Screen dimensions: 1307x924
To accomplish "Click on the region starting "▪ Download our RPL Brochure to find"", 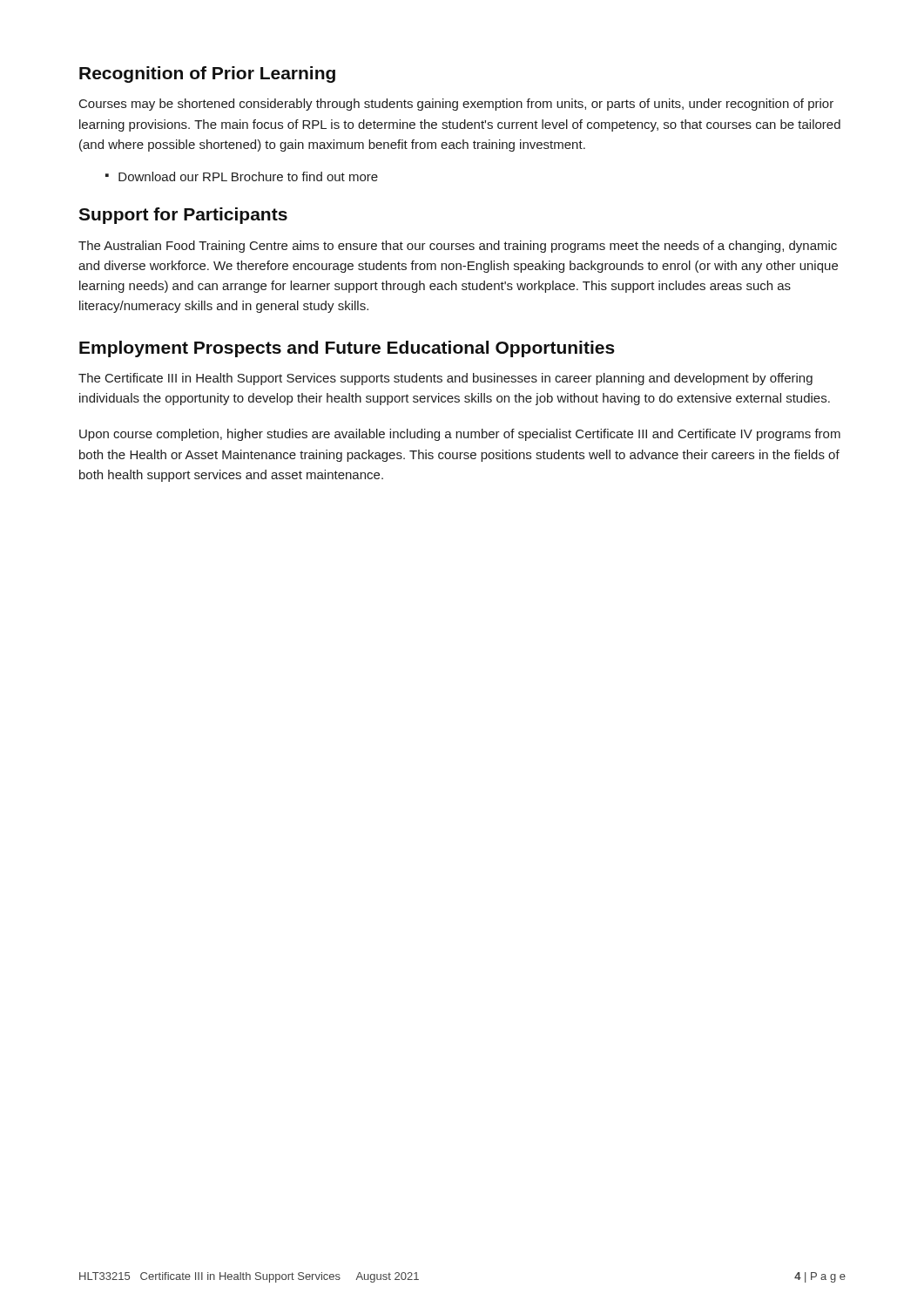I will [241, 177].
